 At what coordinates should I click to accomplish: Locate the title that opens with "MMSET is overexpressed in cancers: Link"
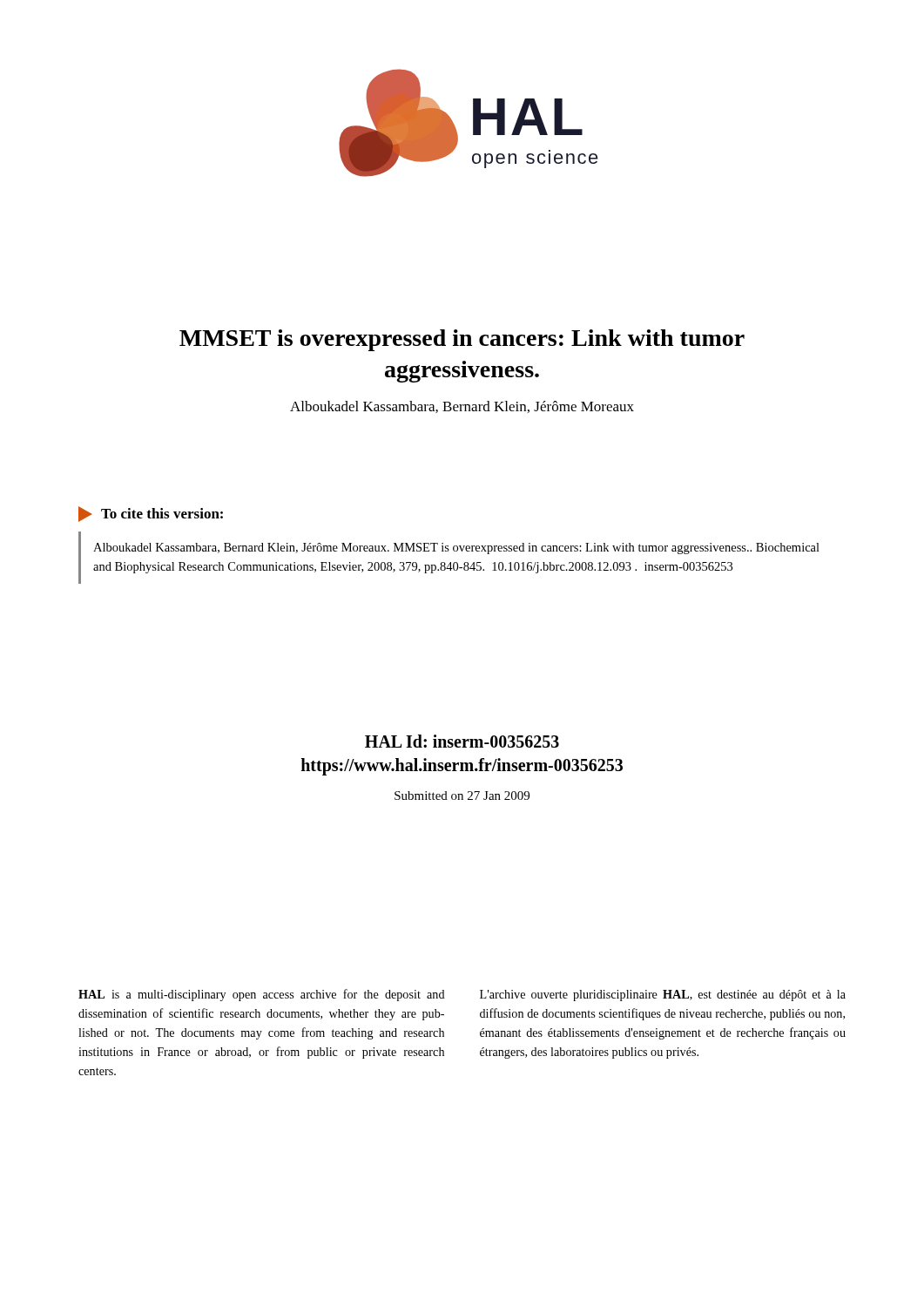[462, 369]
